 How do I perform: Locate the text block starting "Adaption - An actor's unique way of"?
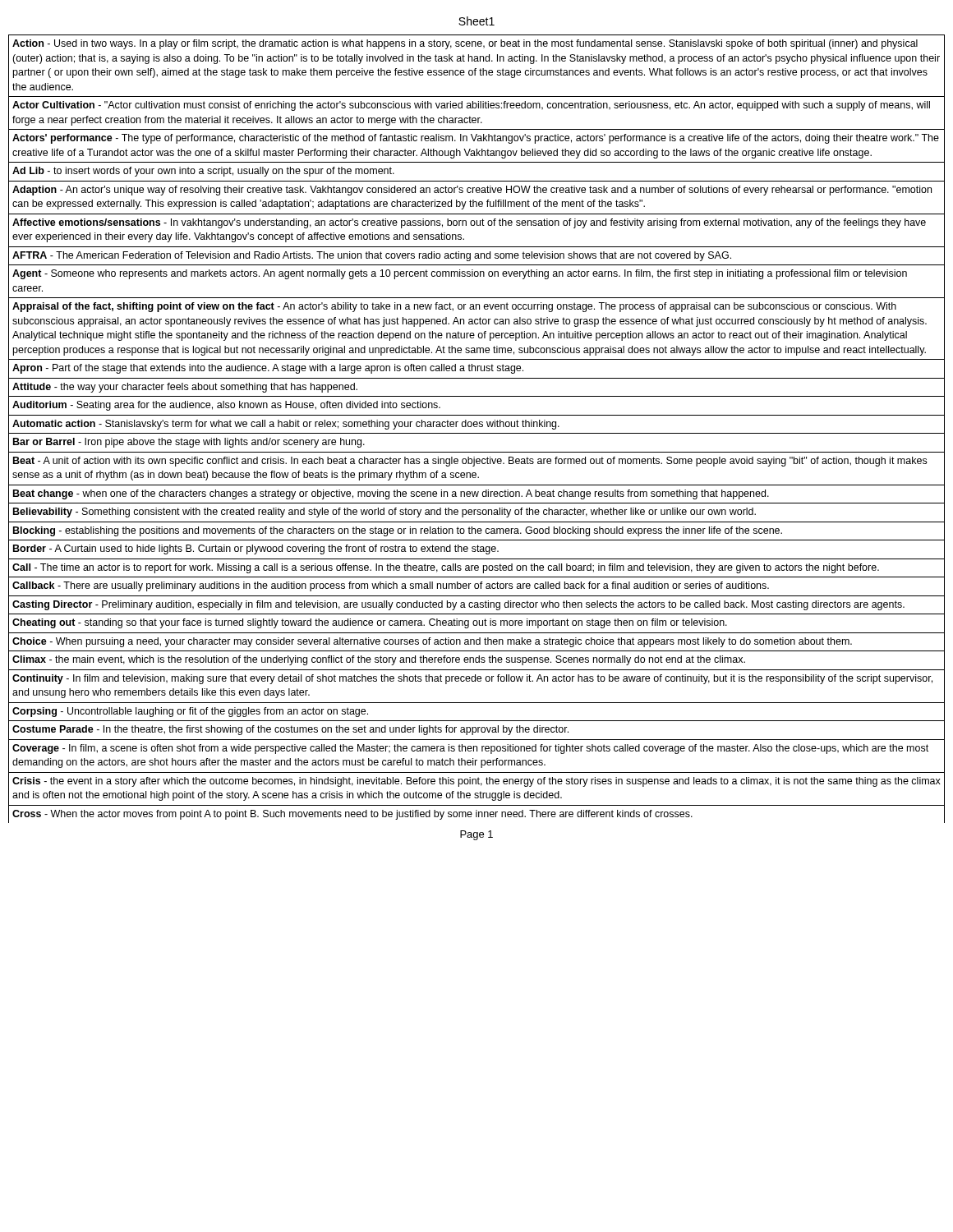tap(472, 197)
